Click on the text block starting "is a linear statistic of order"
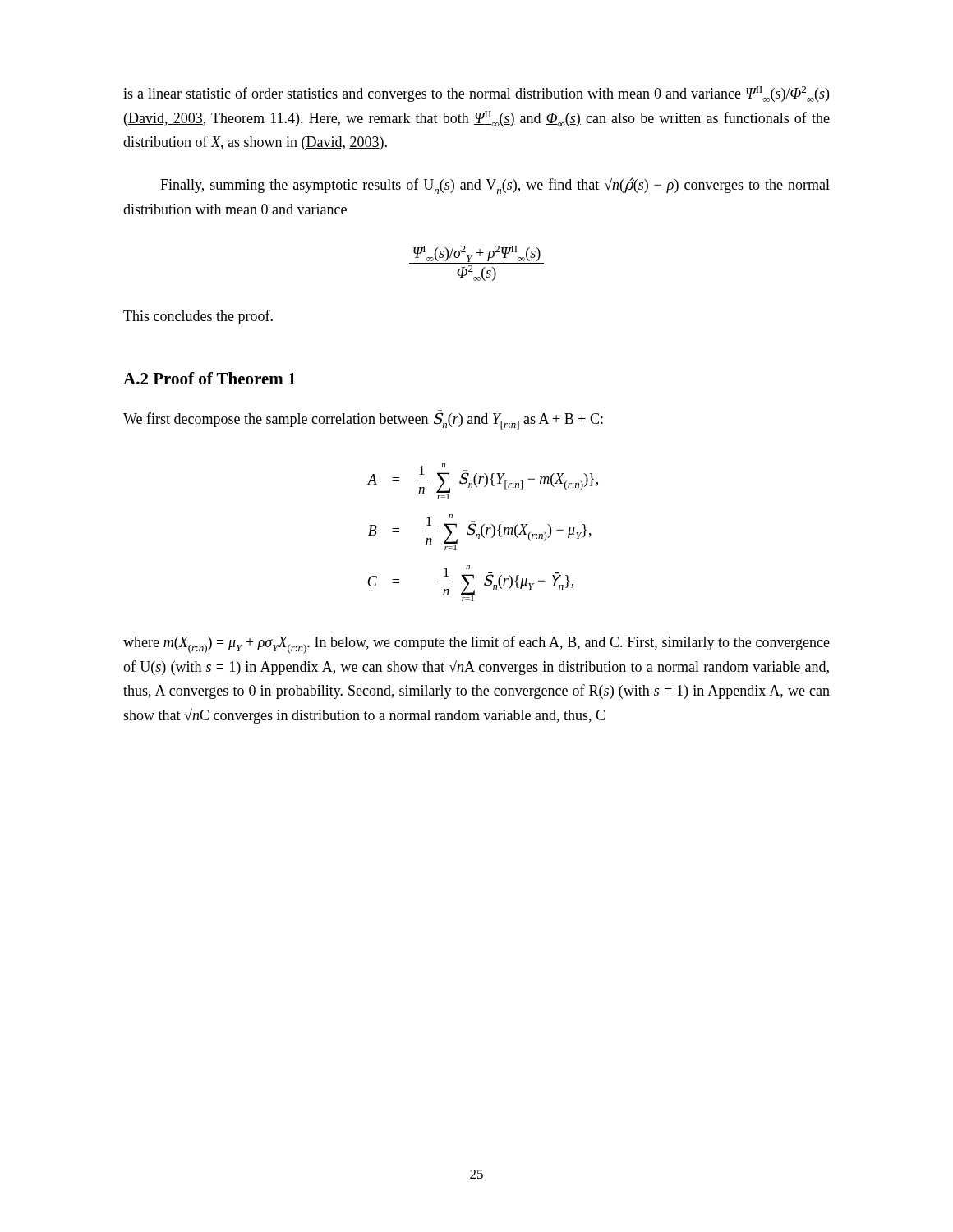The image size is (953, 1232). [476, 117]
